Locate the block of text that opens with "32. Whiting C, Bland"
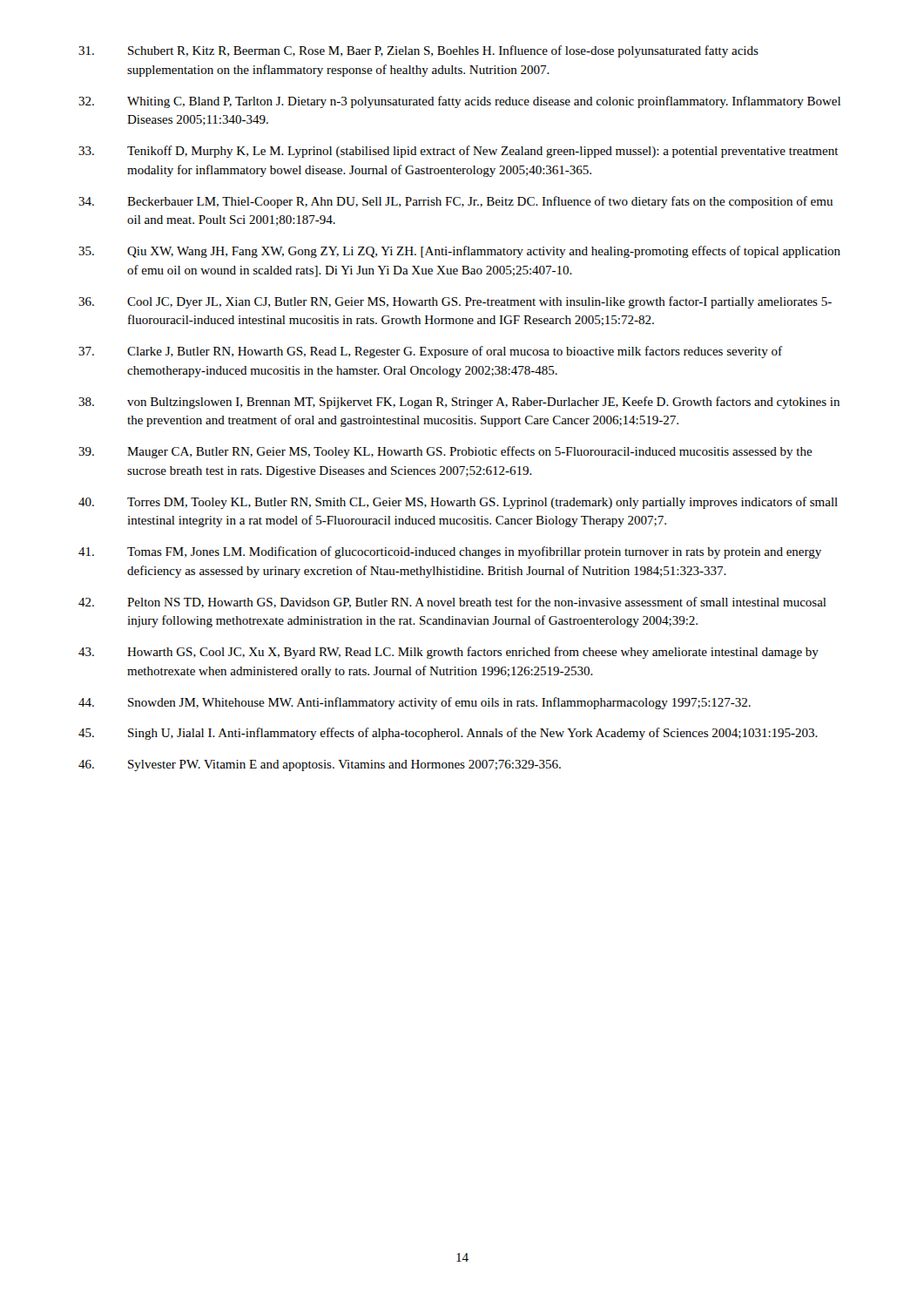The image size is (924, 1307). tap(462, 111)
